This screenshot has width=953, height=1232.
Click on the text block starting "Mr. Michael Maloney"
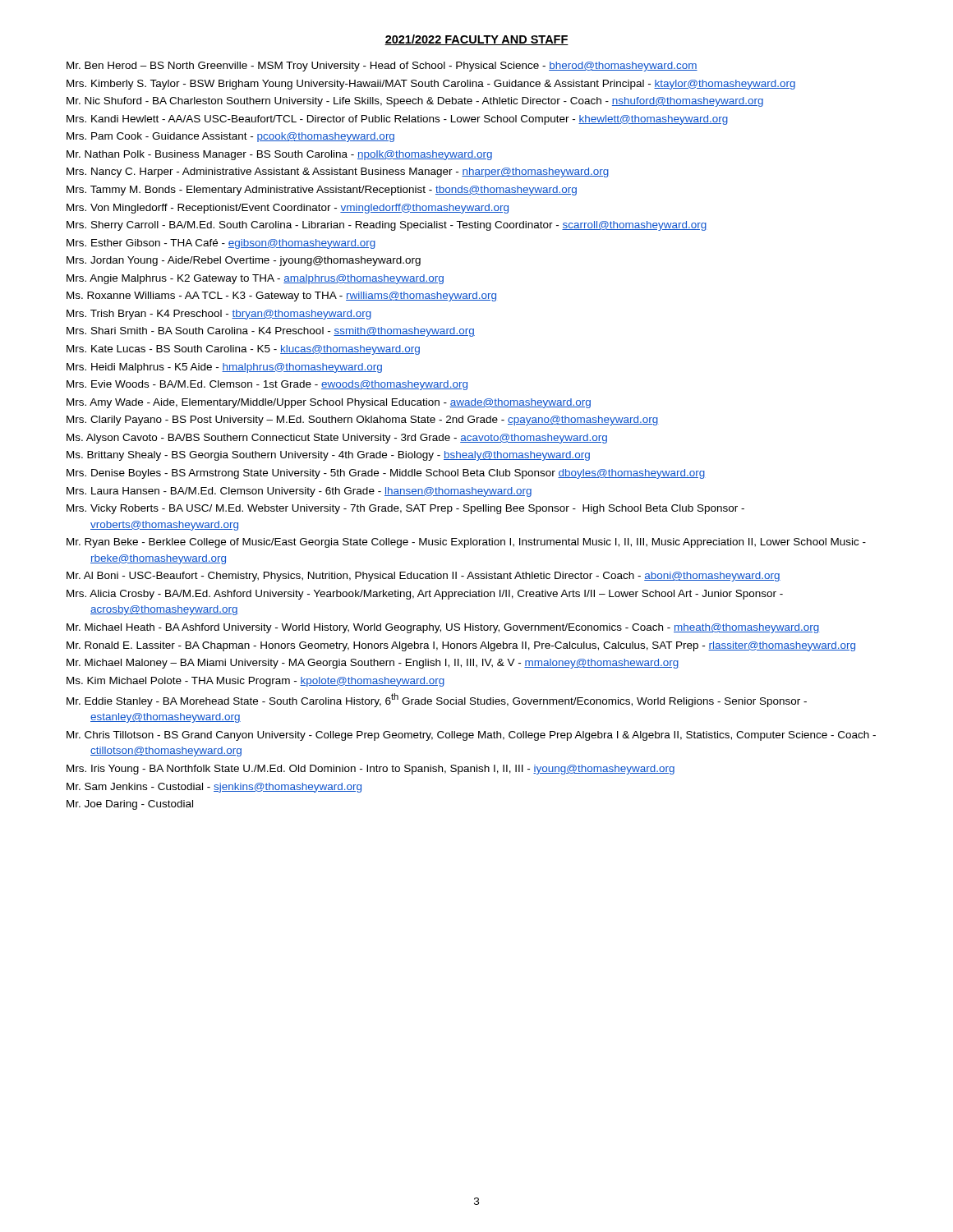coord(372,663)
